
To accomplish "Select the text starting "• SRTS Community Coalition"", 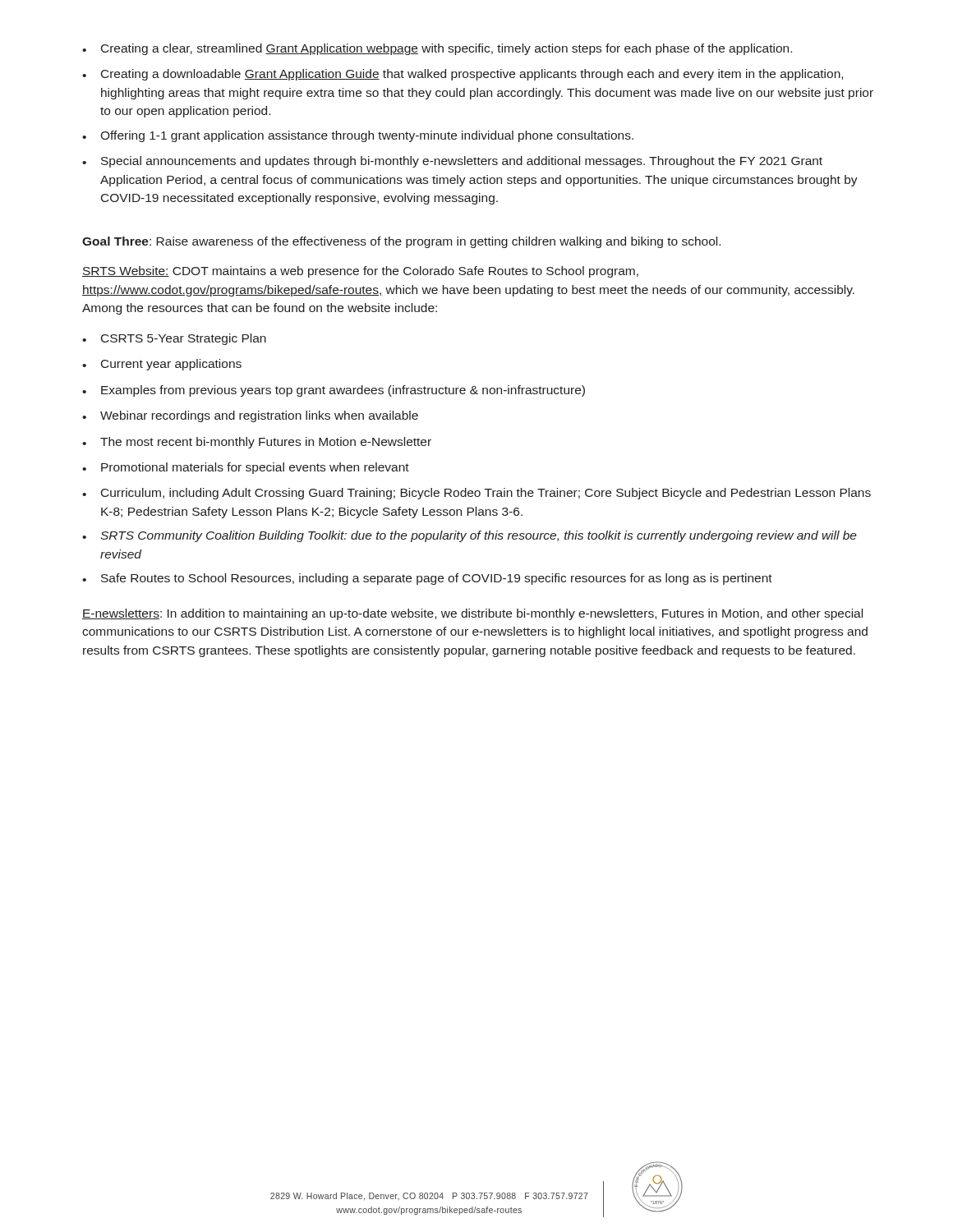I will [481, 545].
